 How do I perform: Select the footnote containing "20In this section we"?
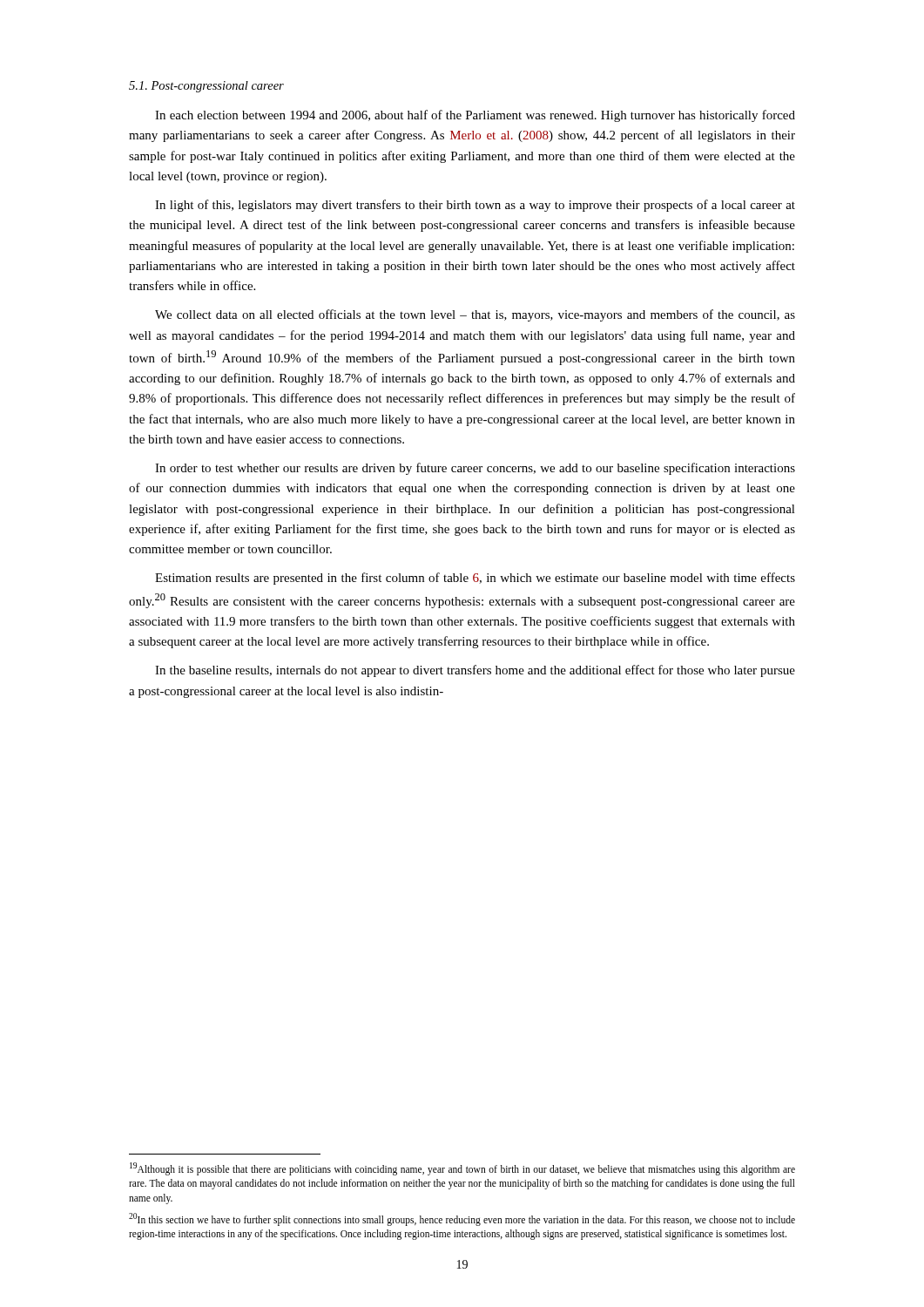pyautogui.click(x=462, y=1225)
